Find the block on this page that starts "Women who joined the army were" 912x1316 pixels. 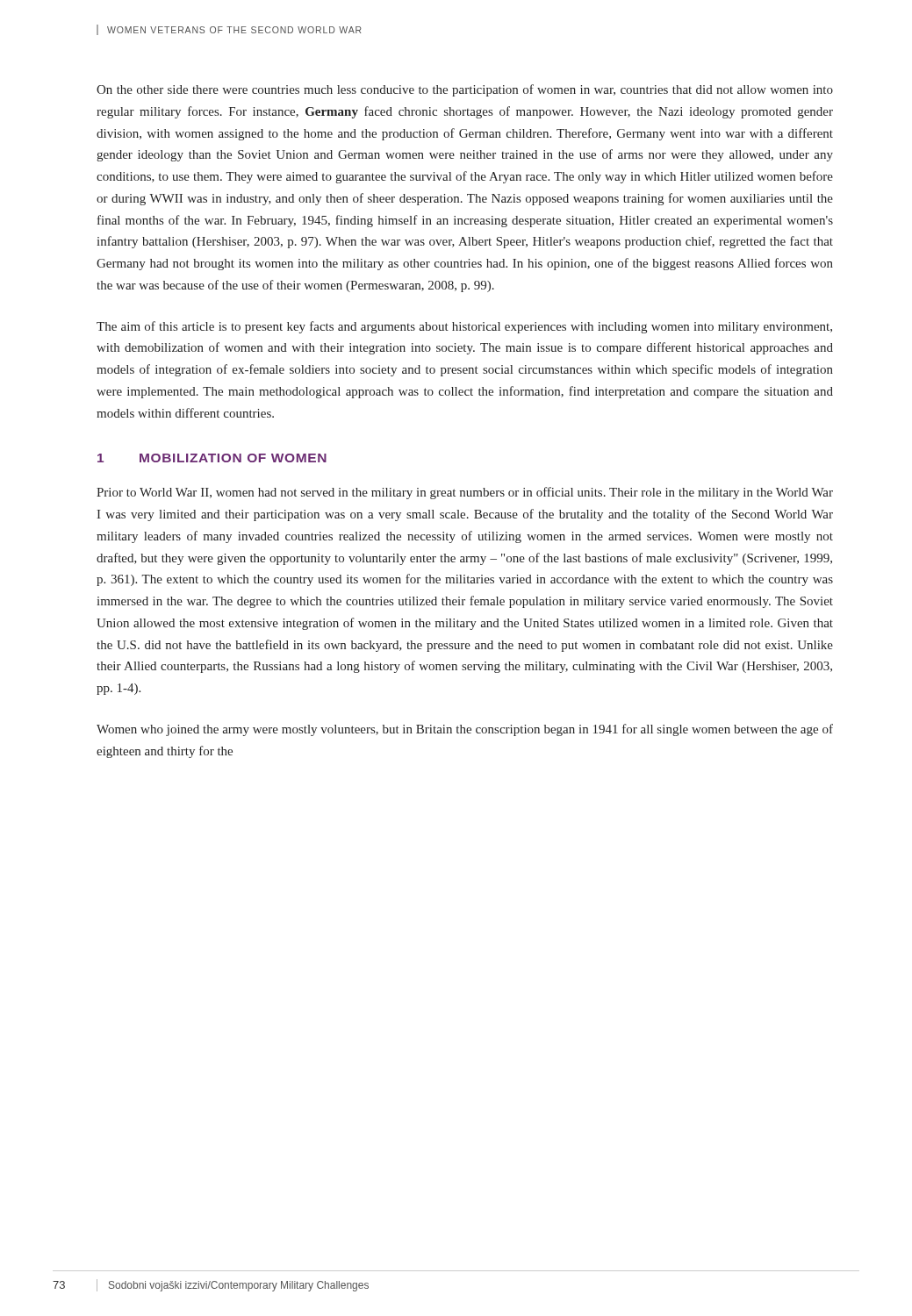[x=465, y=740]
